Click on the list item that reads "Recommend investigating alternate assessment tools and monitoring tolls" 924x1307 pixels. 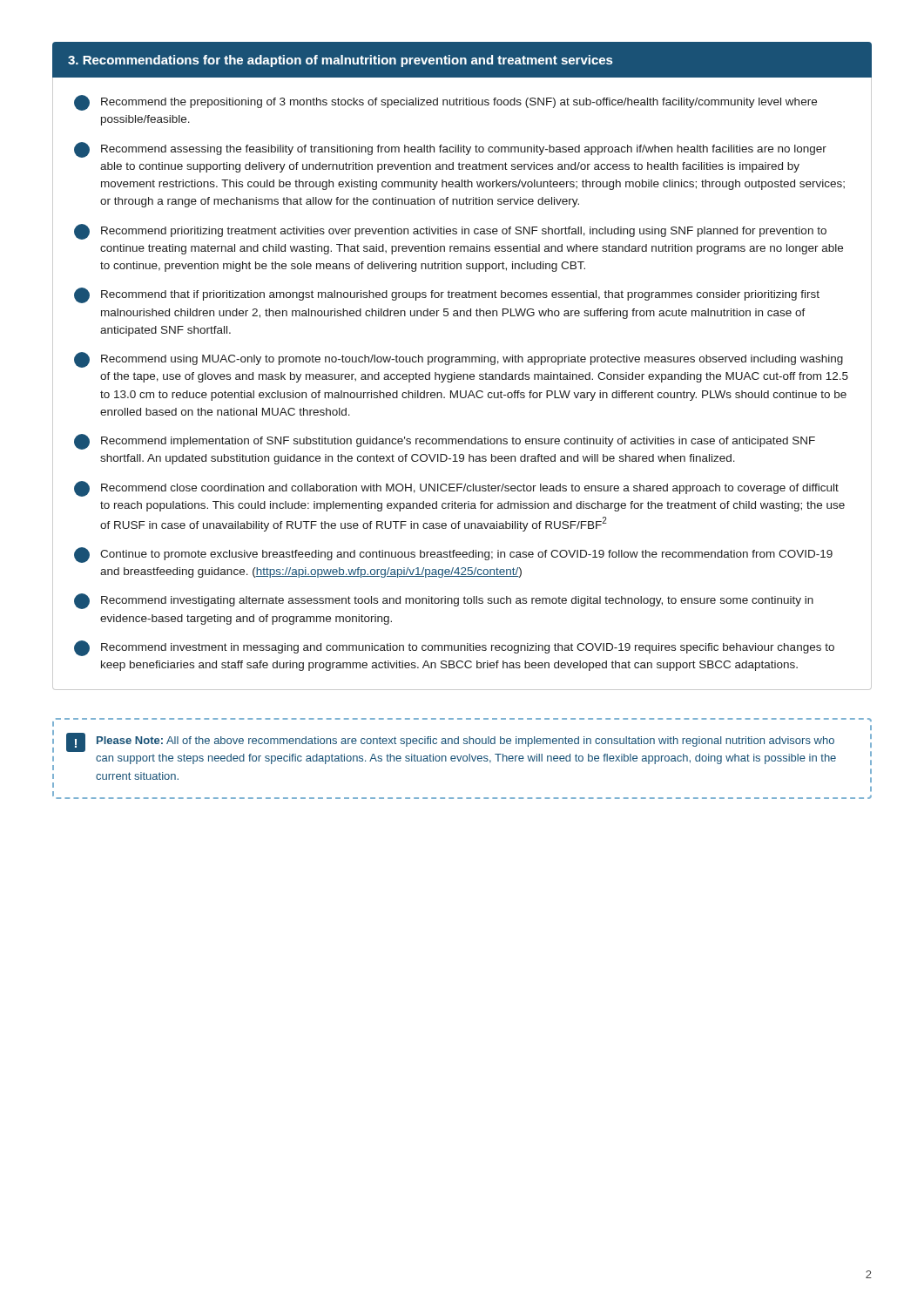[462, 609]
